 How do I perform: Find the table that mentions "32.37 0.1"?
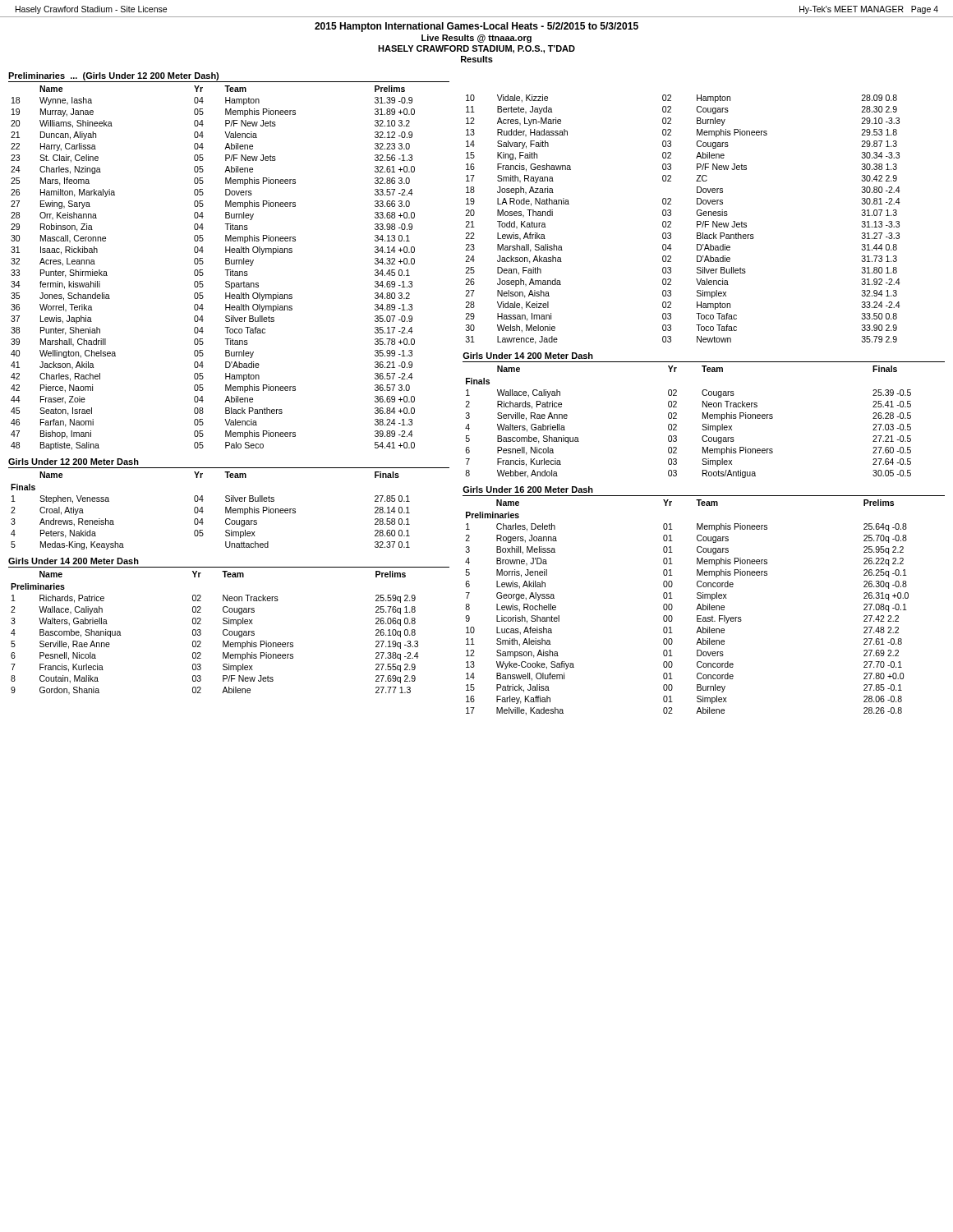[229, 510]
